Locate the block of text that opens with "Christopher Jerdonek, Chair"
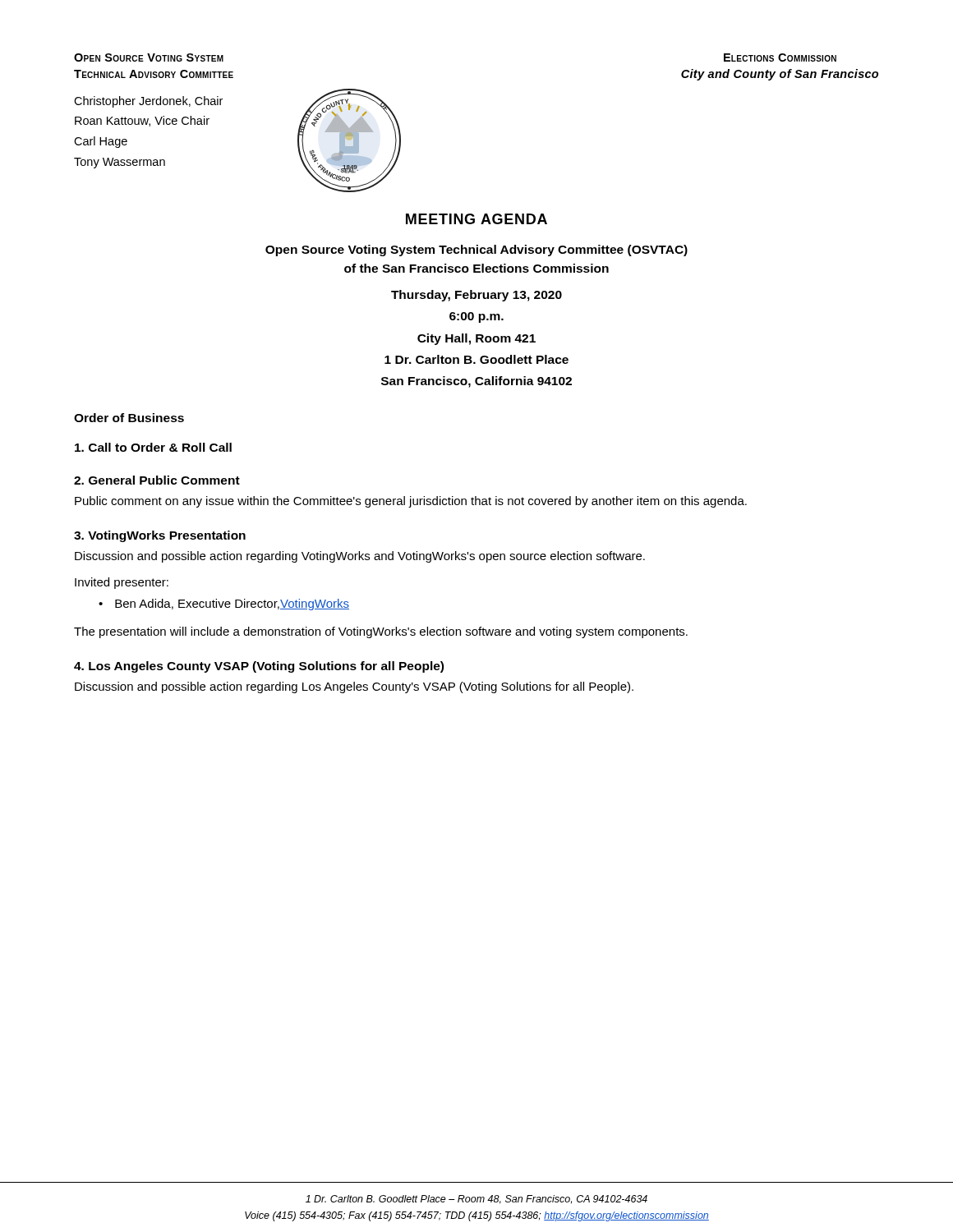This screenshot has width=953, height=1232. (148, 131)
